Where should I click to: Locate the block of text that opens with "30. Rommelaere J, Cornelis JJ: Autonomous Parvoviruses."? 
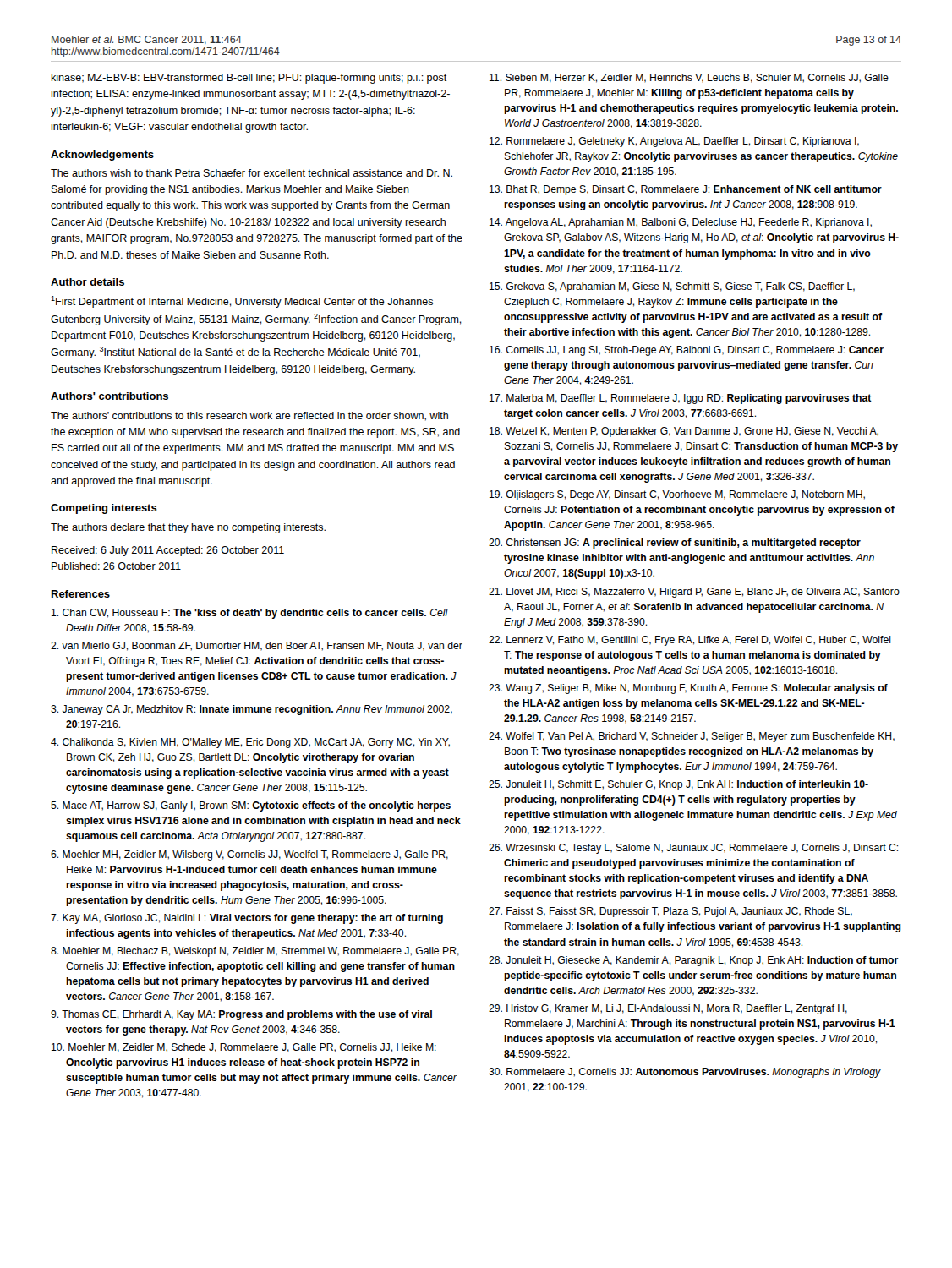pyautogui.click(x=684, y=1079)
